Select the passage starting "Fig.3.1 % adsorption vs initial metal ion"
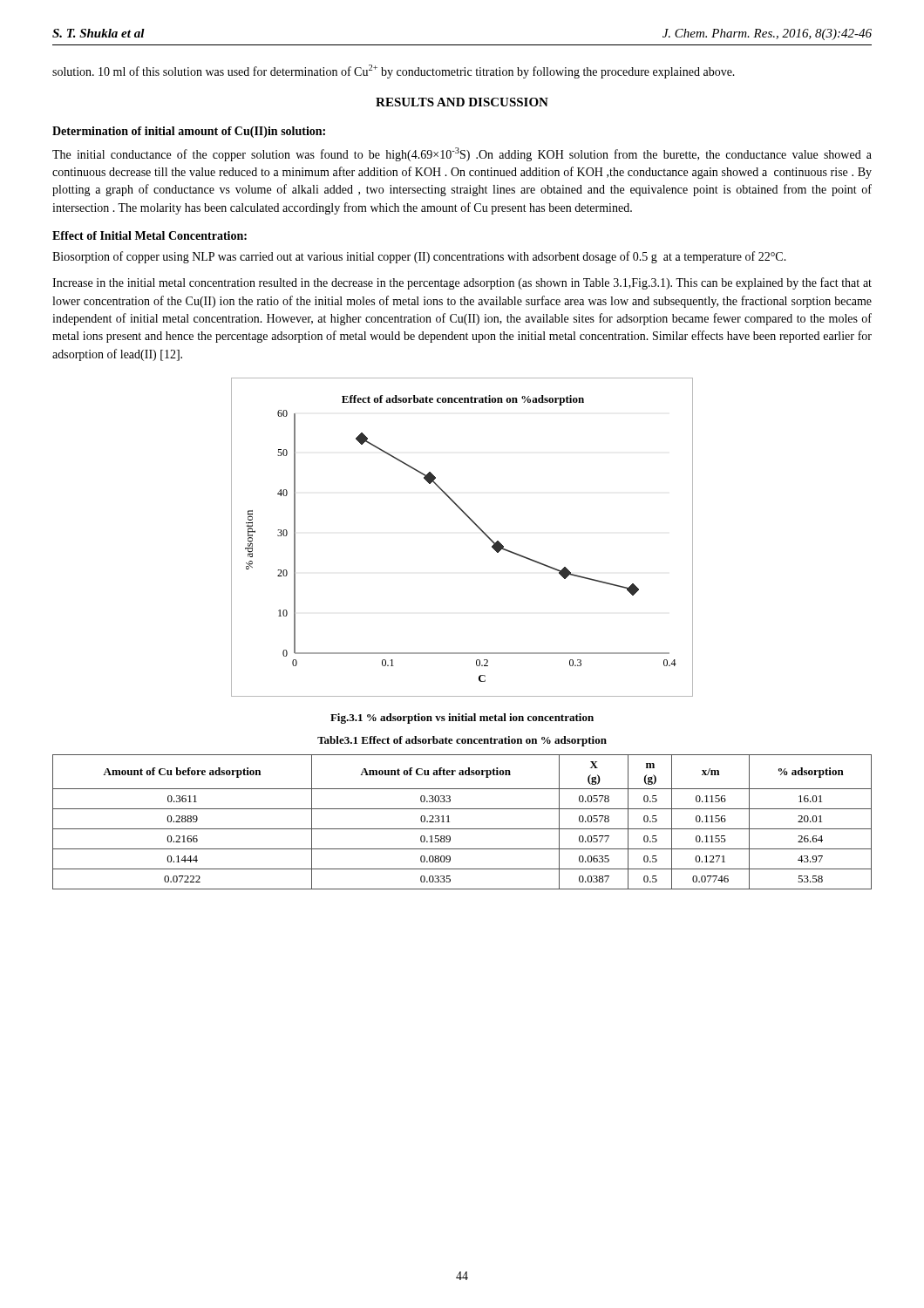The image size is (924, 1308). click(462, 717)
